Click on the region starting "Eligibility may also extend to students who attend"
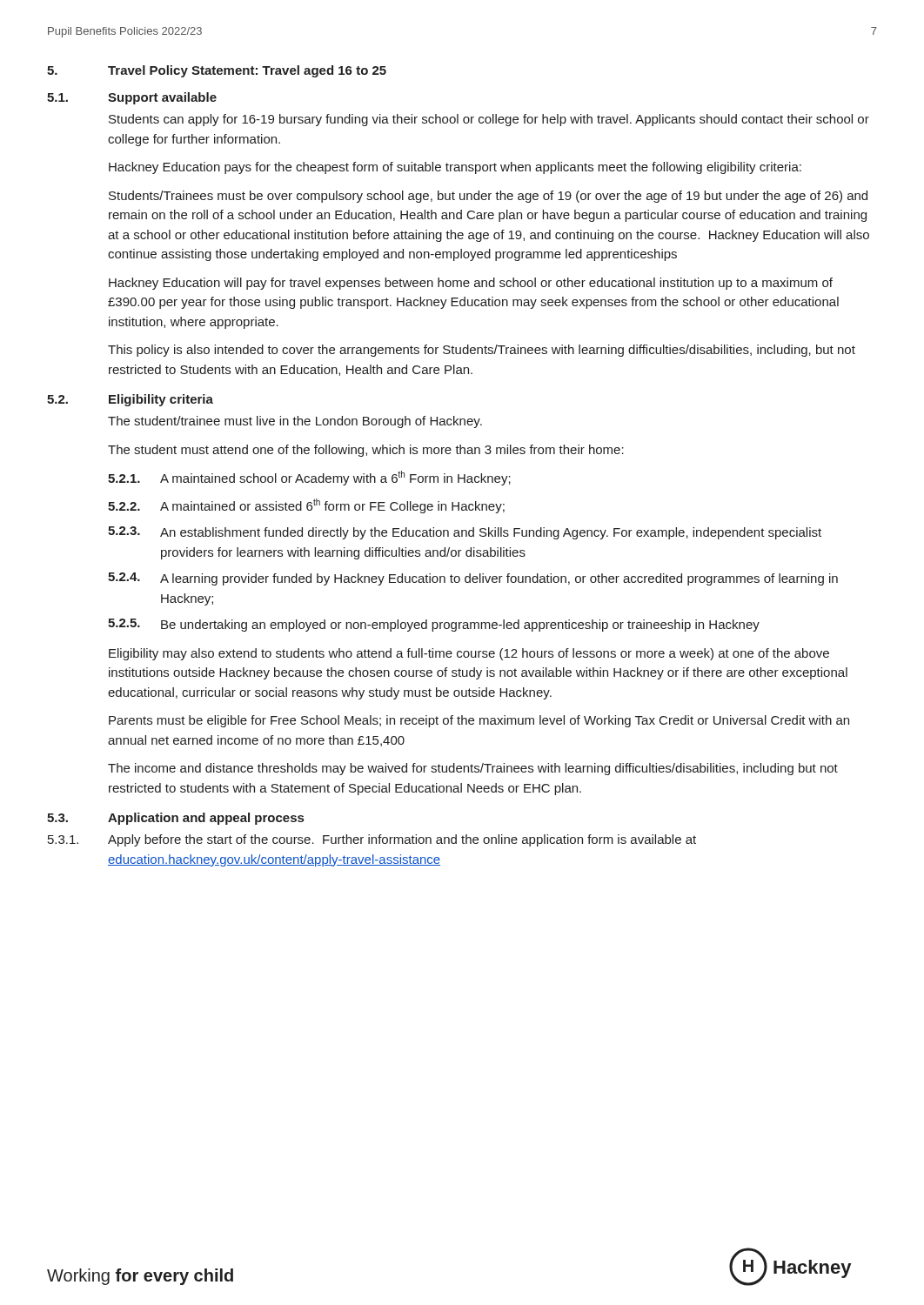The width and height of the screenshot is (924, 1305). pyautogui.click(x=478, y=672)
